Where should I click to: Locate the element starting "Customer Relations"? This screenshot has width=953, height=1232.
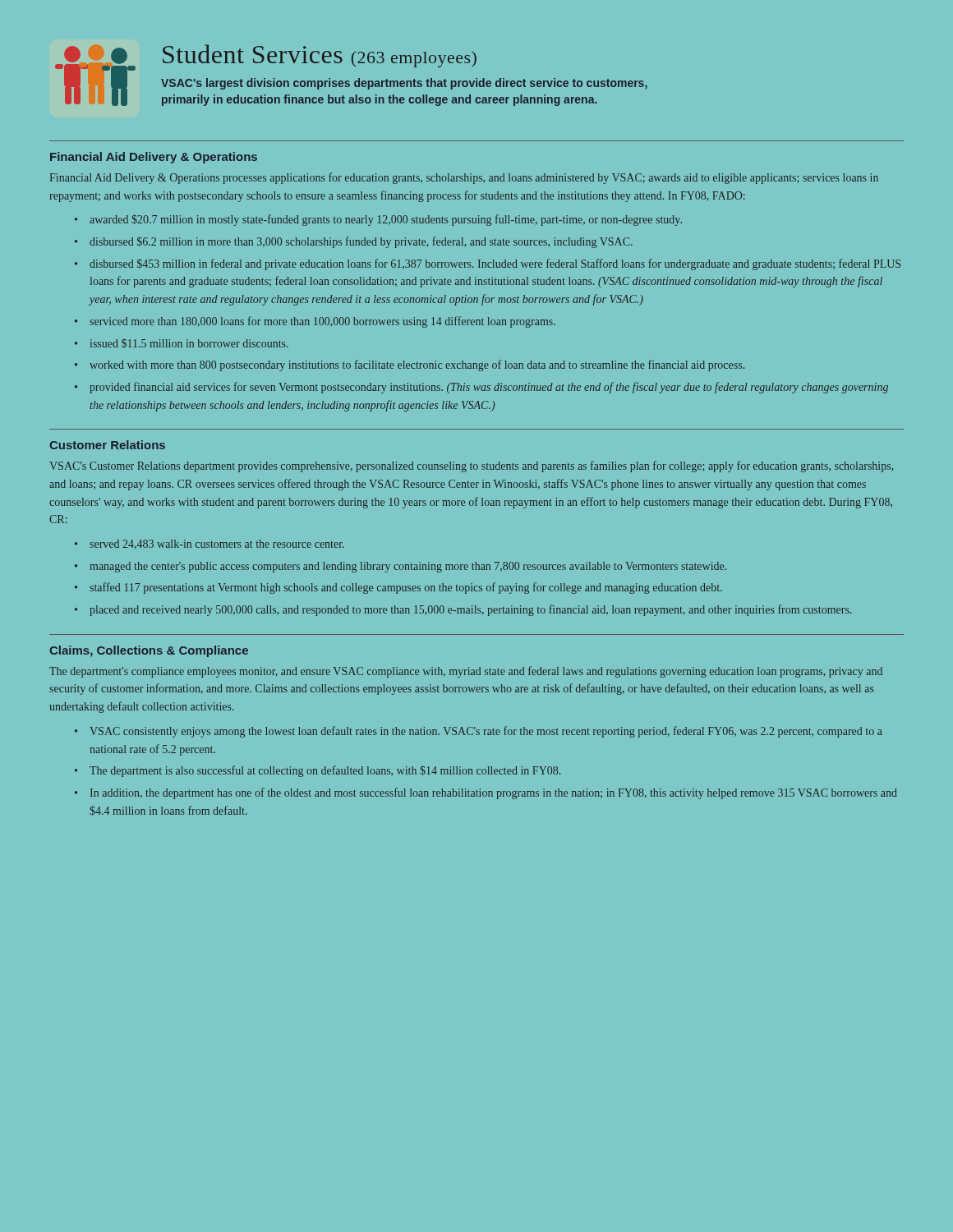click(107, 445)
